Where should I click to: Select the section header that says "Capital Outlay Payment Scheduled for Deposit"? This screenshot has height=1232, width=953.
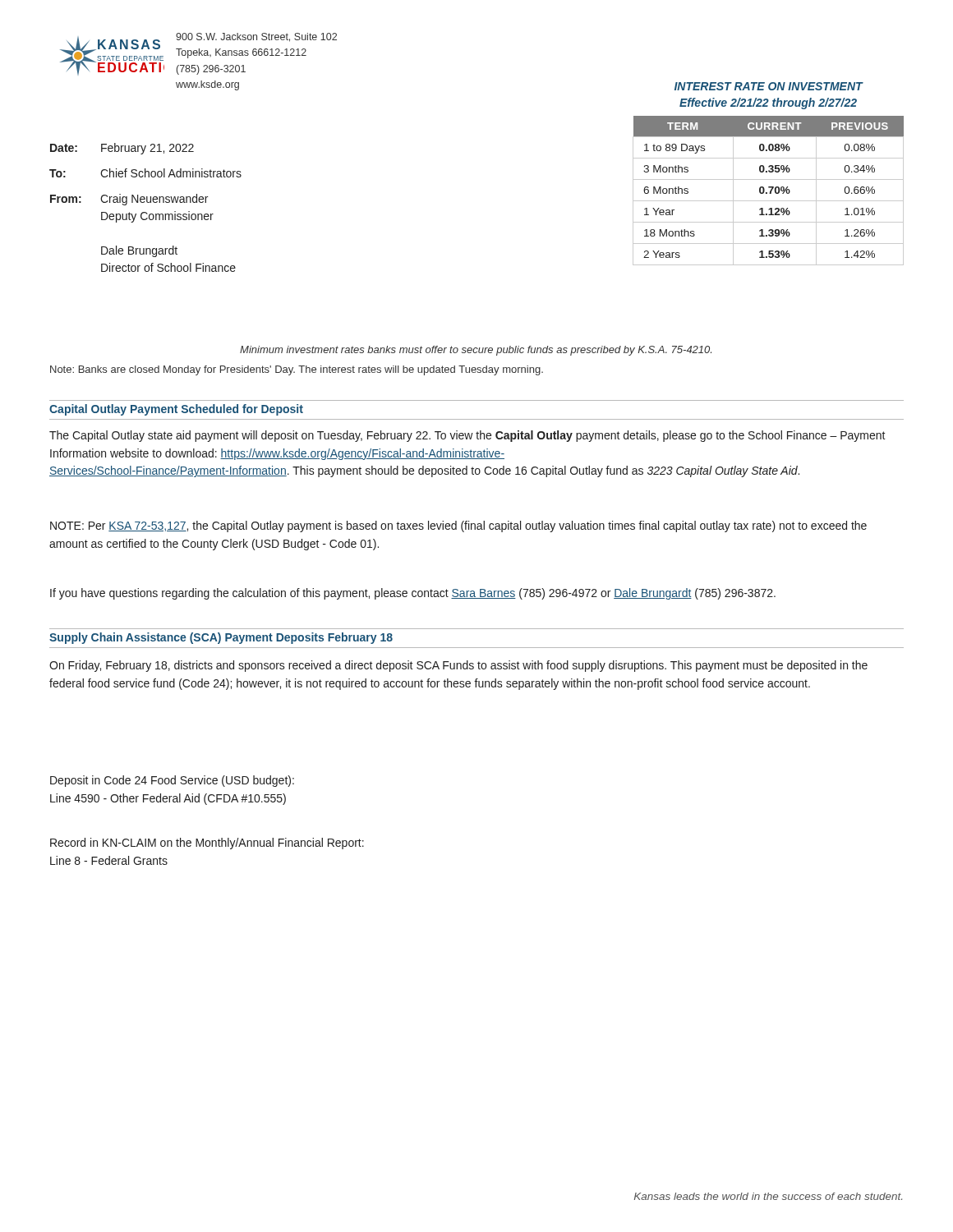pyautogui.click(x=176, y=409)
